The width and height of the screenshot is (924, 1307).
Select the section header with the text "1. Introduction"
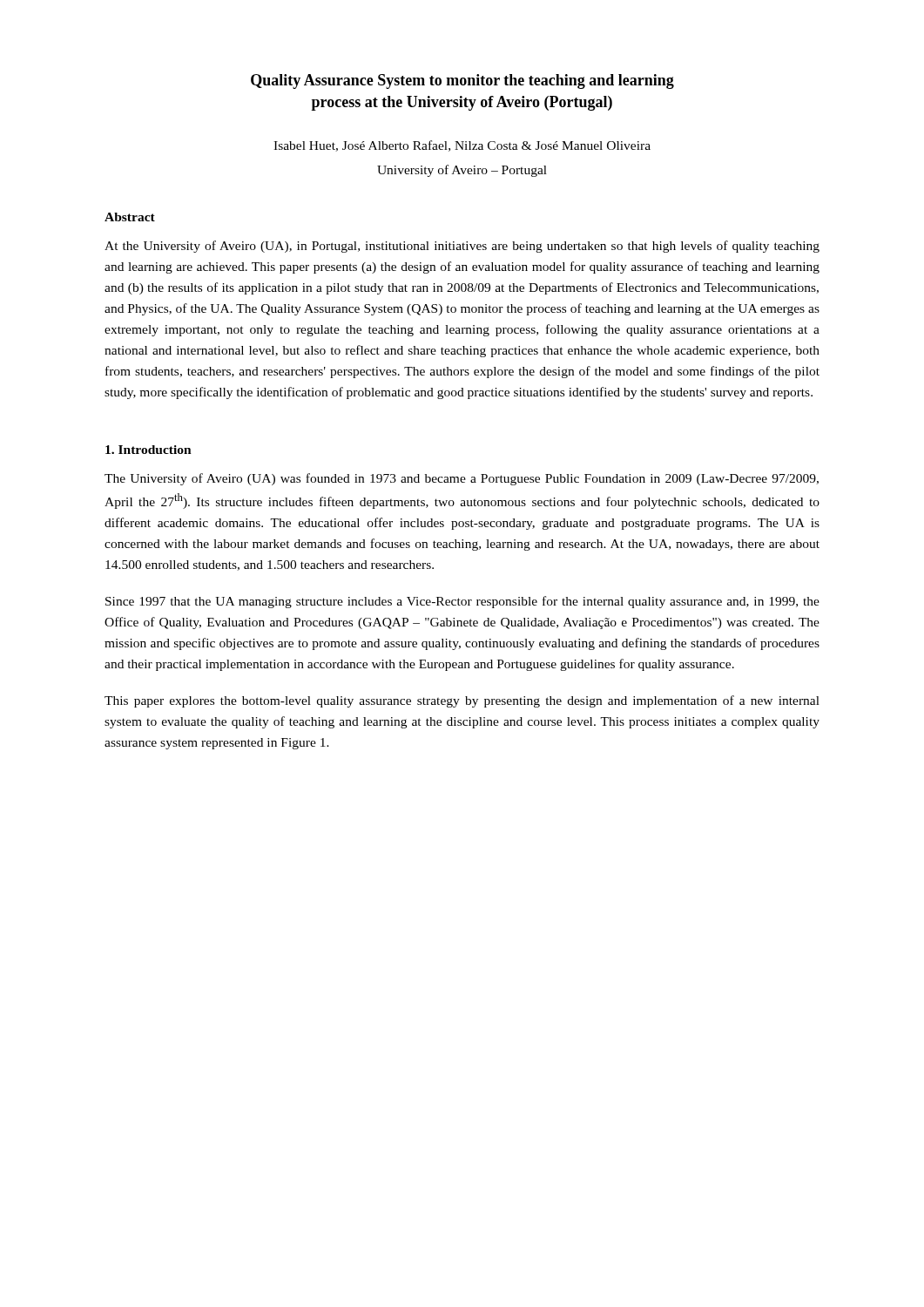coord(148,449)
